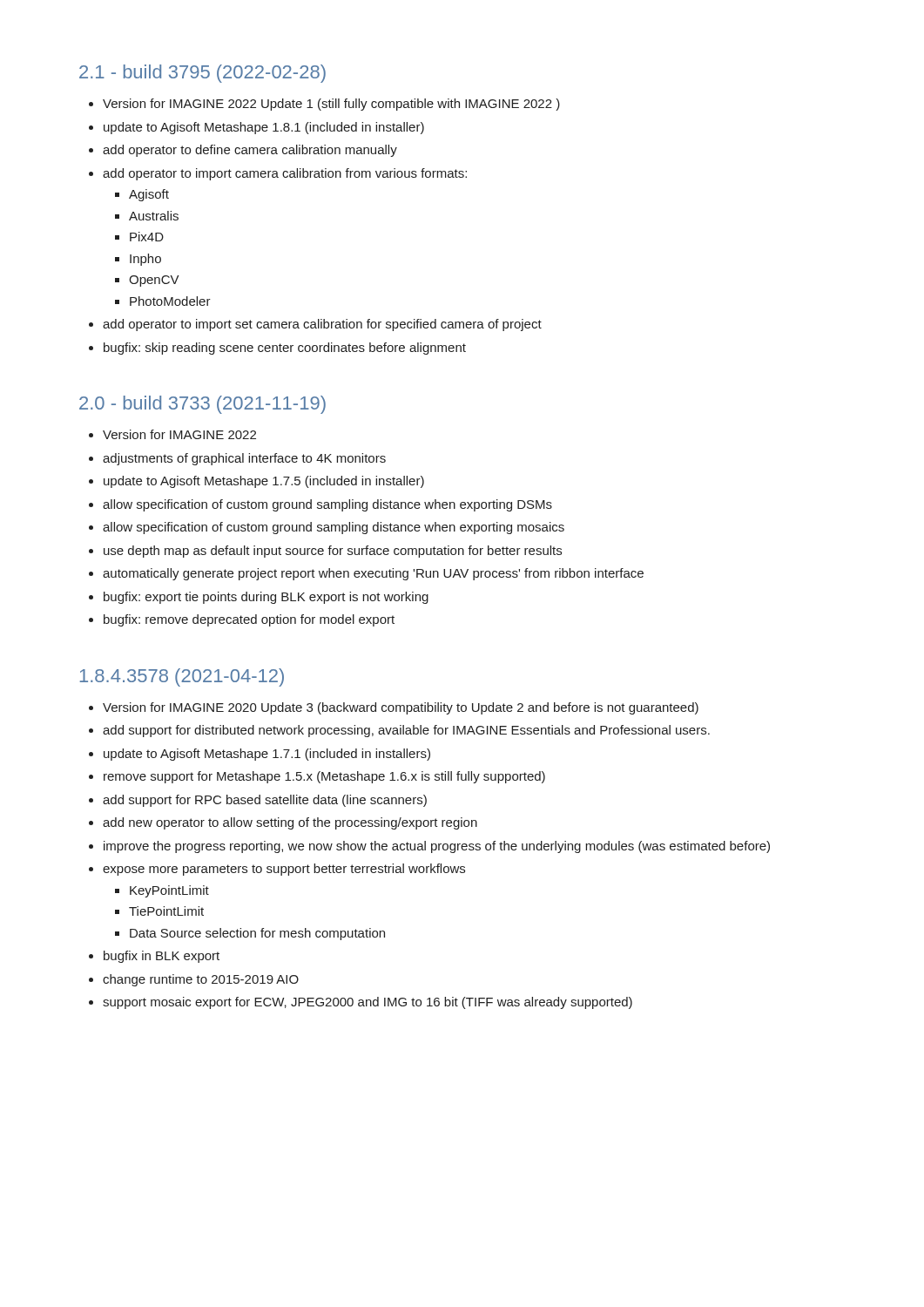The width and height of the screenshot is (924, 1307).
Task: Navigate to the block starting "1.8.4.3578 (2021-04-12)"
Action: [x=182, y=675]
